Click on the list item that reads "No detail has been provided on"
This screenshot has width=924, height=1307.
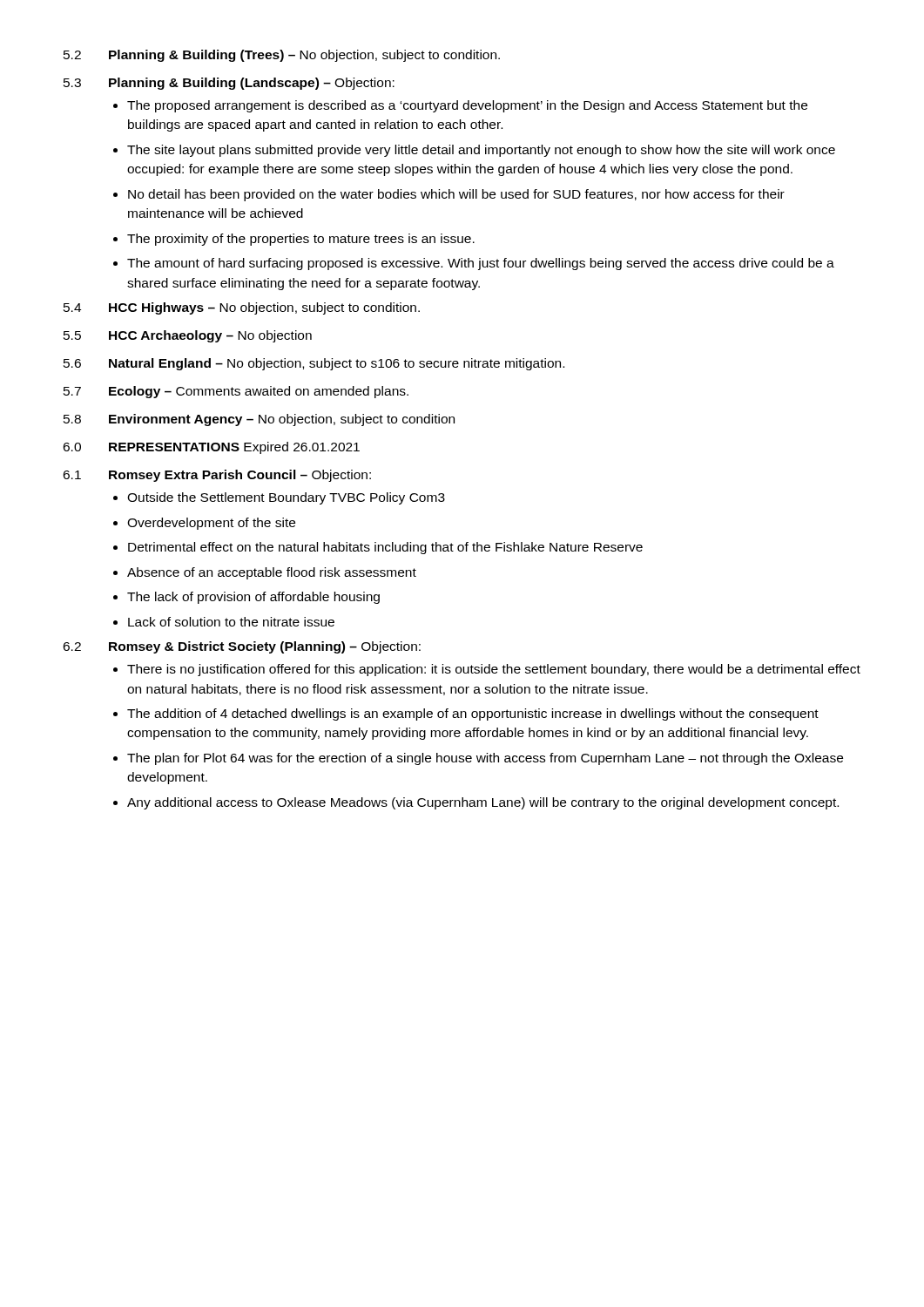(456, 204)
